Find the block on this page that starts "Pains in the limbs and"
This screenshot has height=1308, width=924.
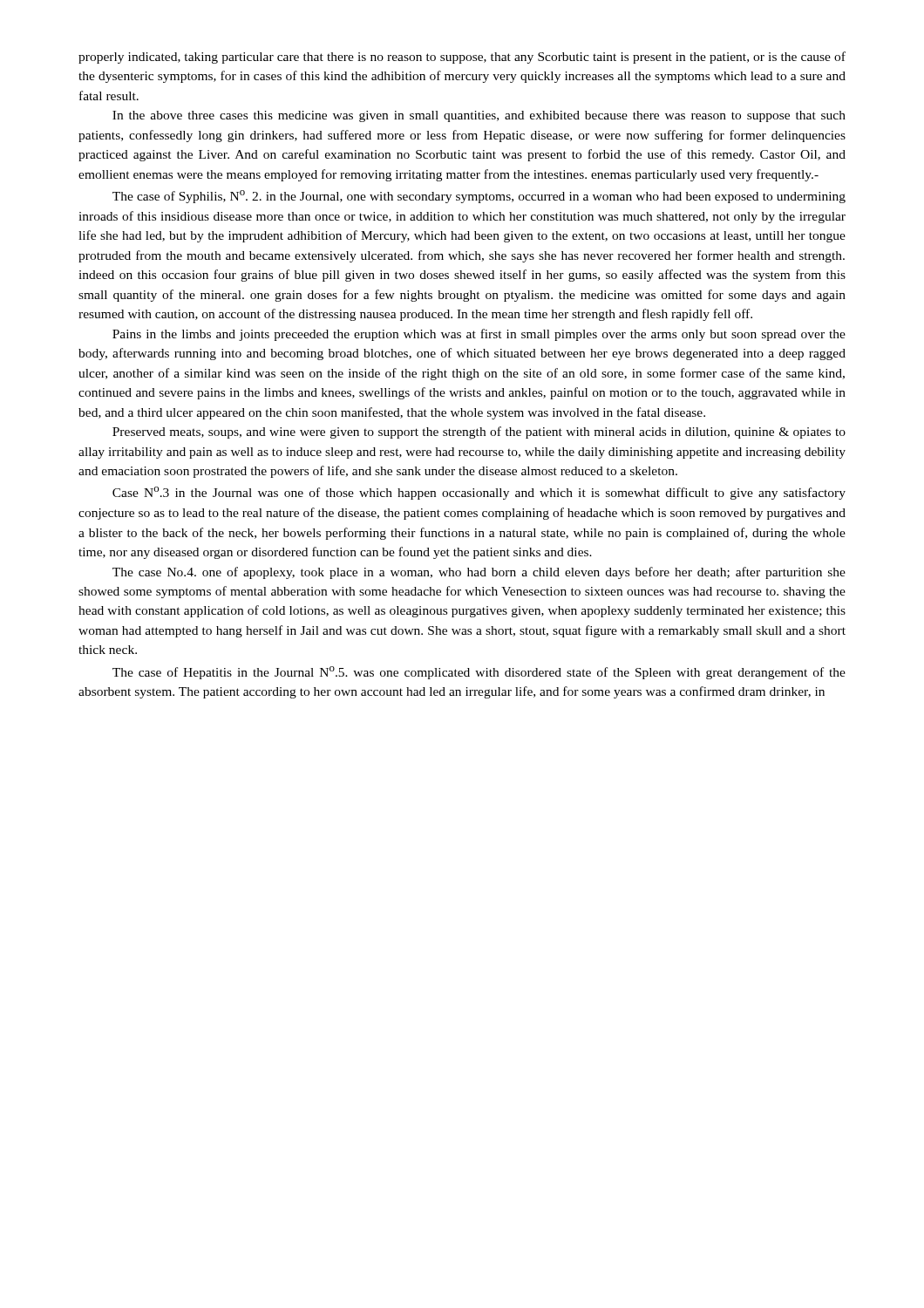(462, 373)
